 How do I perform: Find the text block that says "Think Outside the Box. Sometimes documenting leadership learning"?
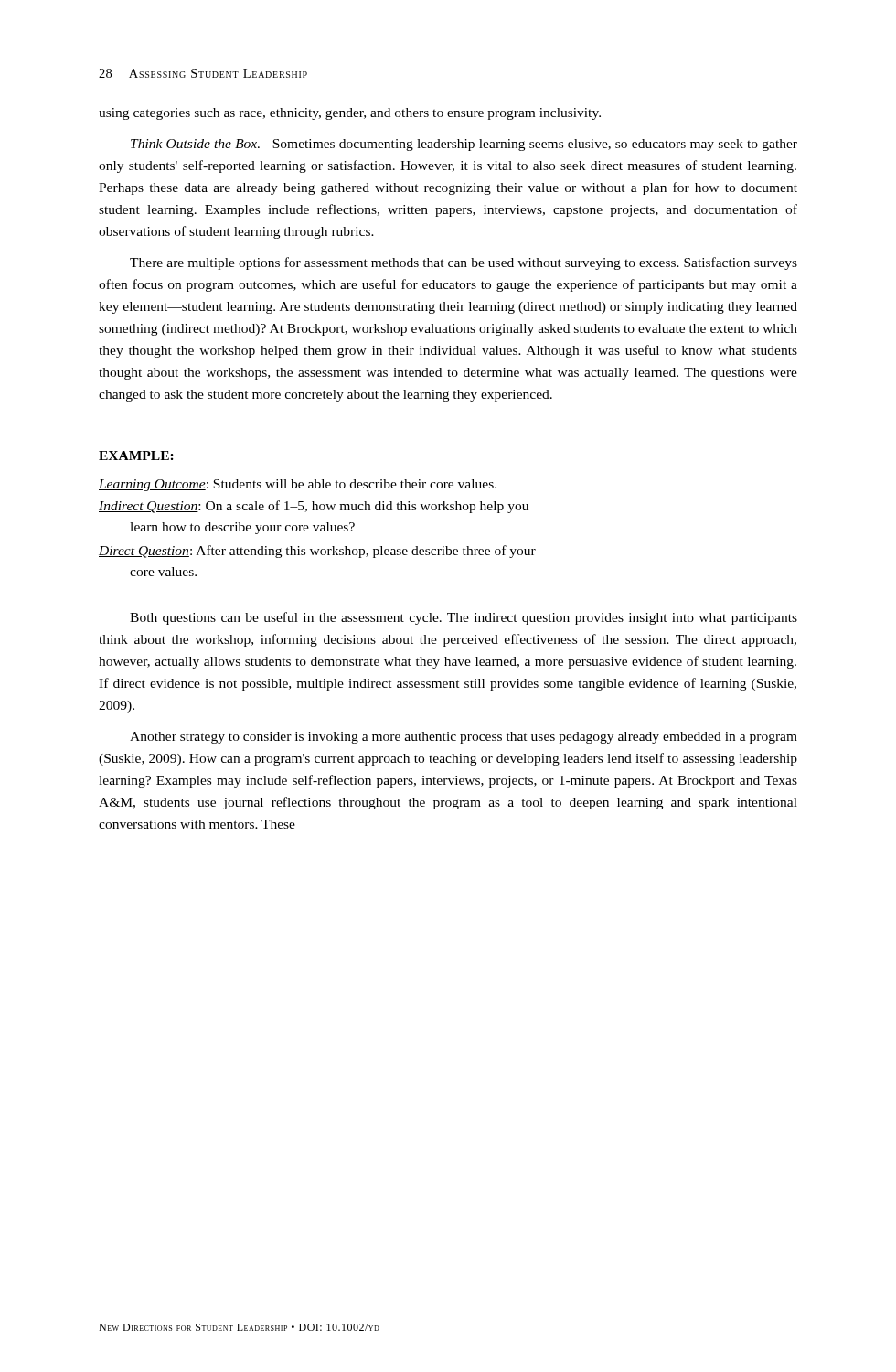coord(448,188)
